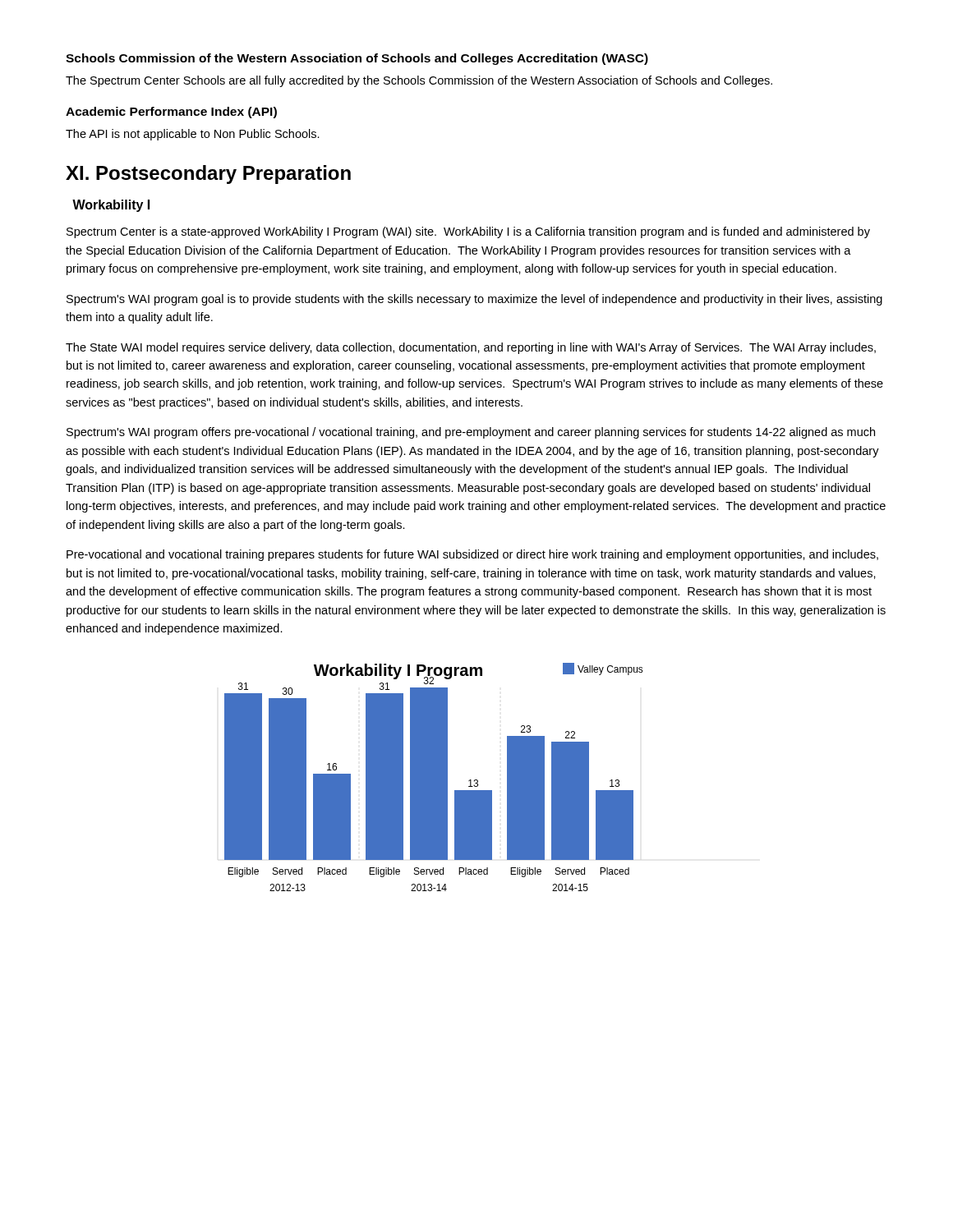
Task: Find the text block containing "Spectrum Center is a state-approved WorkAbility I Program"
Action: 468,250
